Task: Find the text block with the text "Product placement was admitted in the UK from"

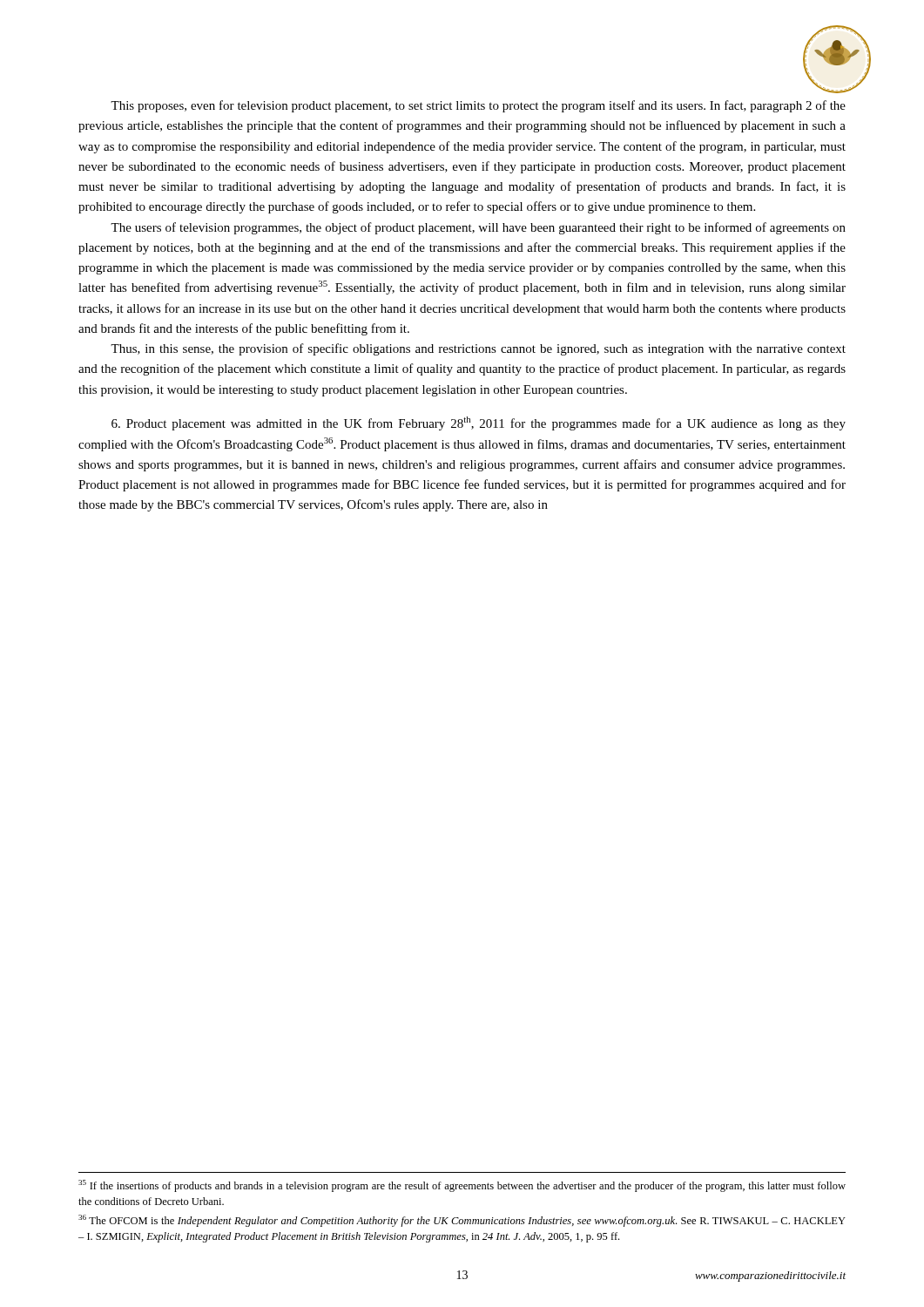Action: pos(462,465)
